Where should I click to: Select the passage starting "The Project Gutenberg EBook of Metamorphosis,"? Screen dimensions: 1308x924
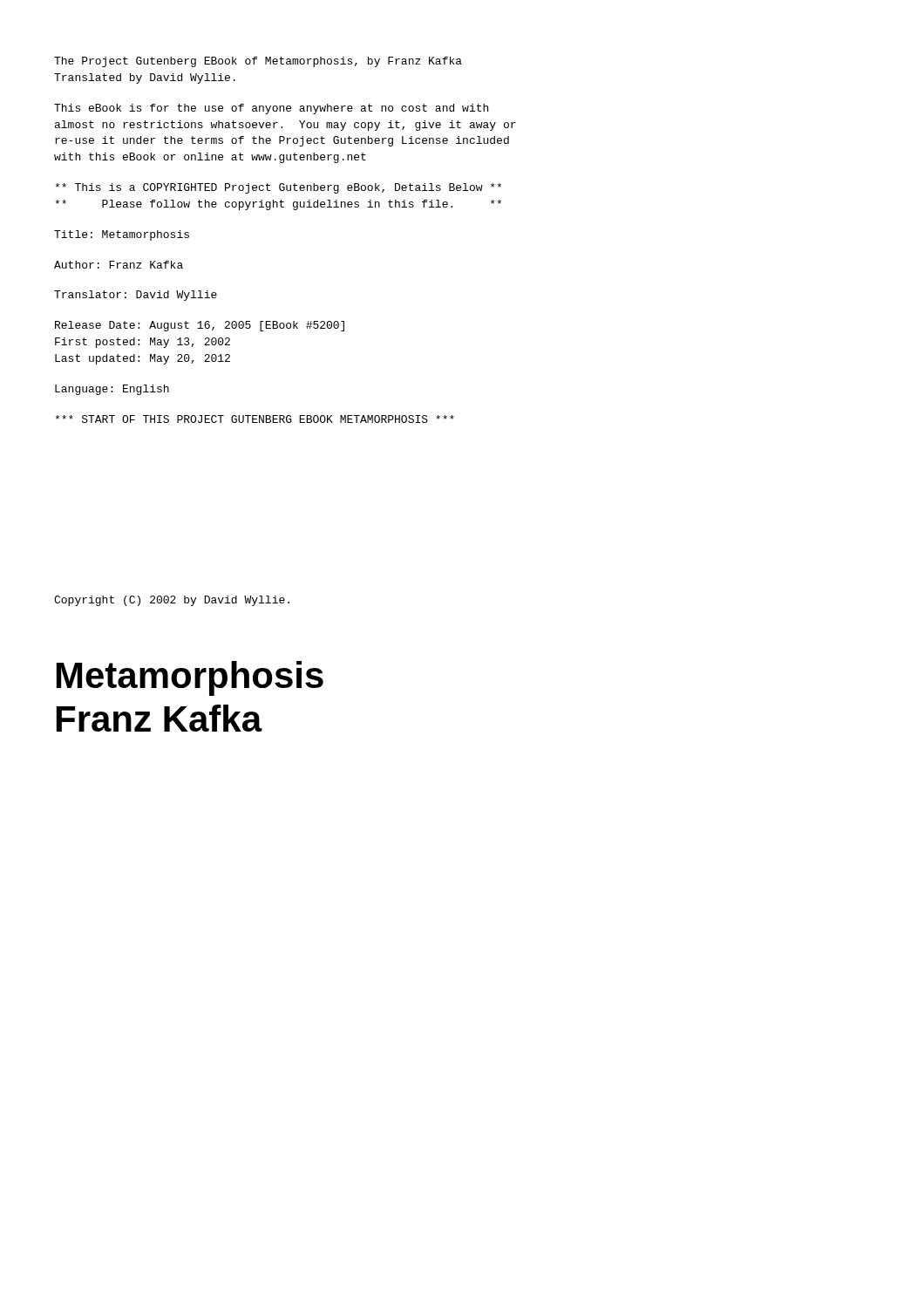(x=258, y=70)
